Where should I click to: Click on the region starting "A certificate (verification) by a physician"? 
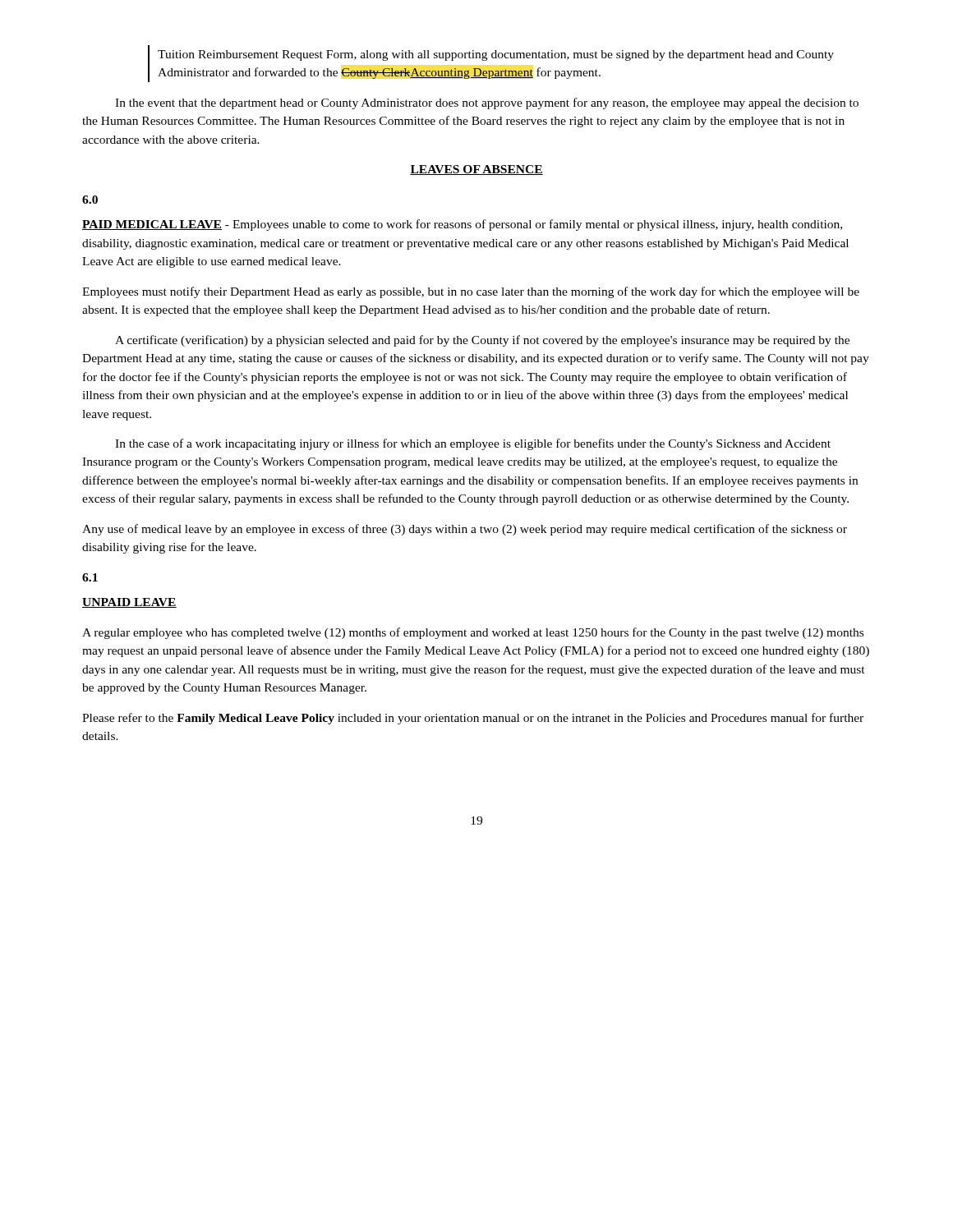476,377
